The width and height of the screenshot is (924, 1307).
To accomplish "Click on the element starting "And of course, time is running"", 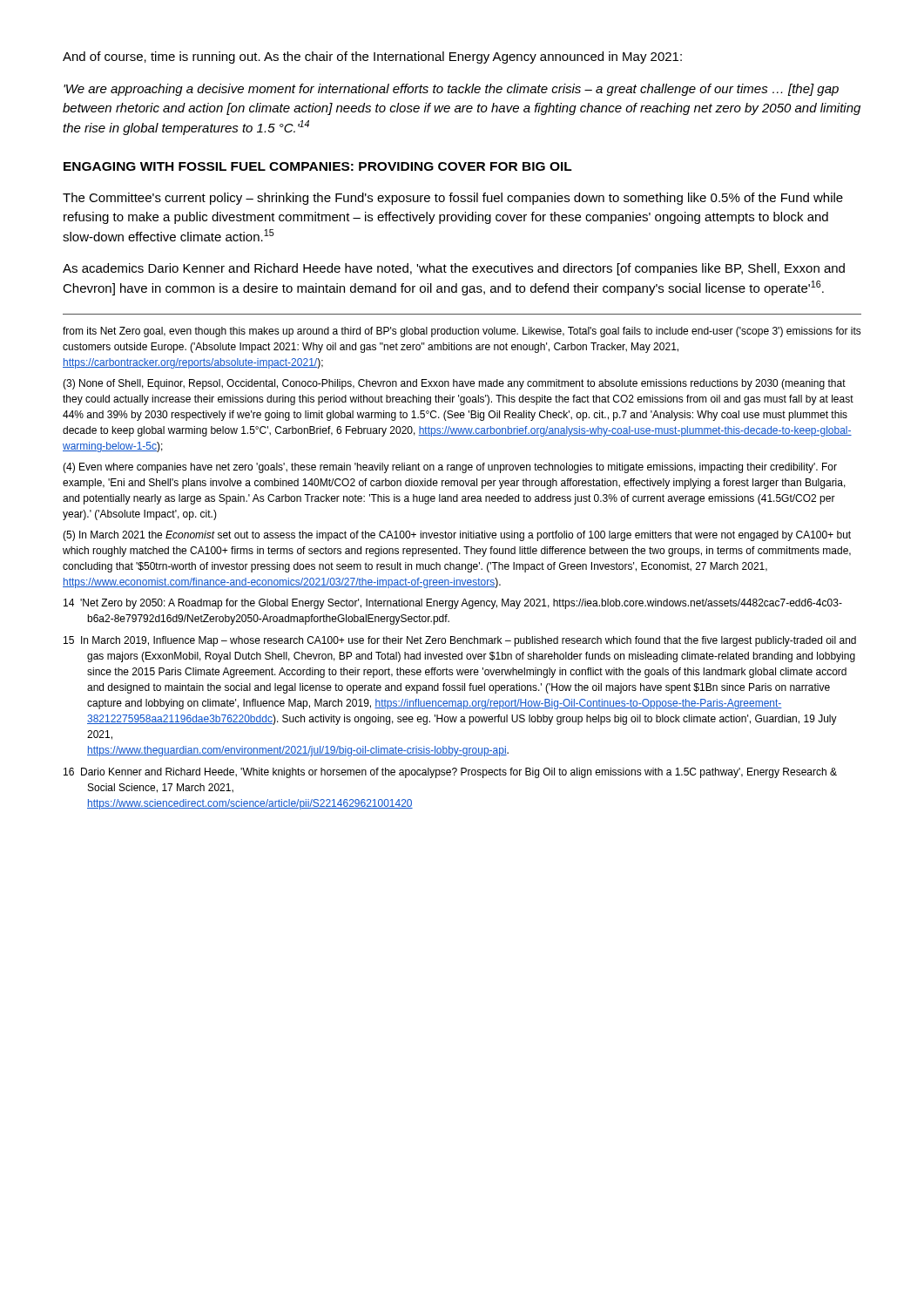I will (462, 57).
